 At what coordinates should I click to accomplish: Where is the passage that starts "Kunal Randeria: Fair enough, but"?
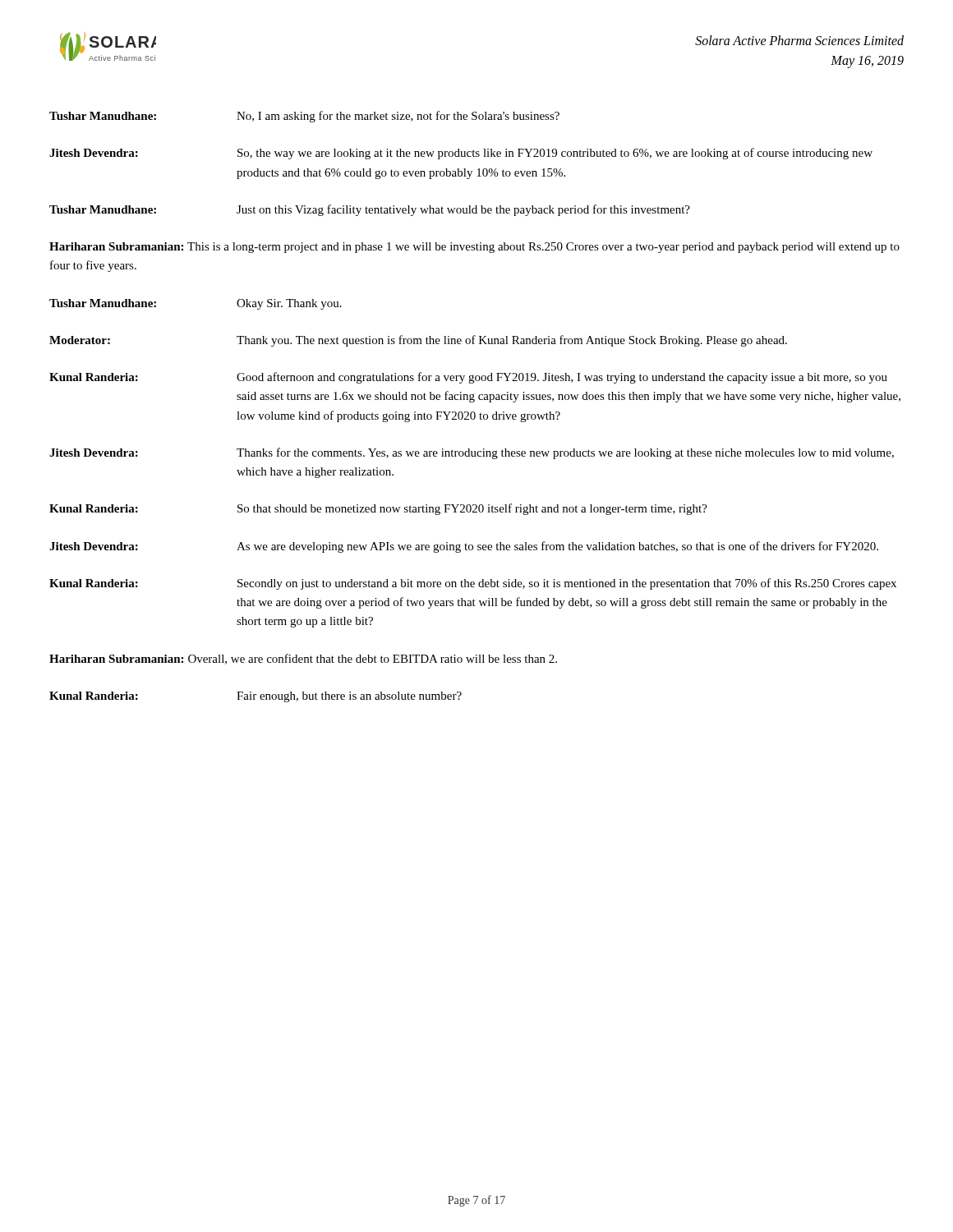click(x=256, y=697)
